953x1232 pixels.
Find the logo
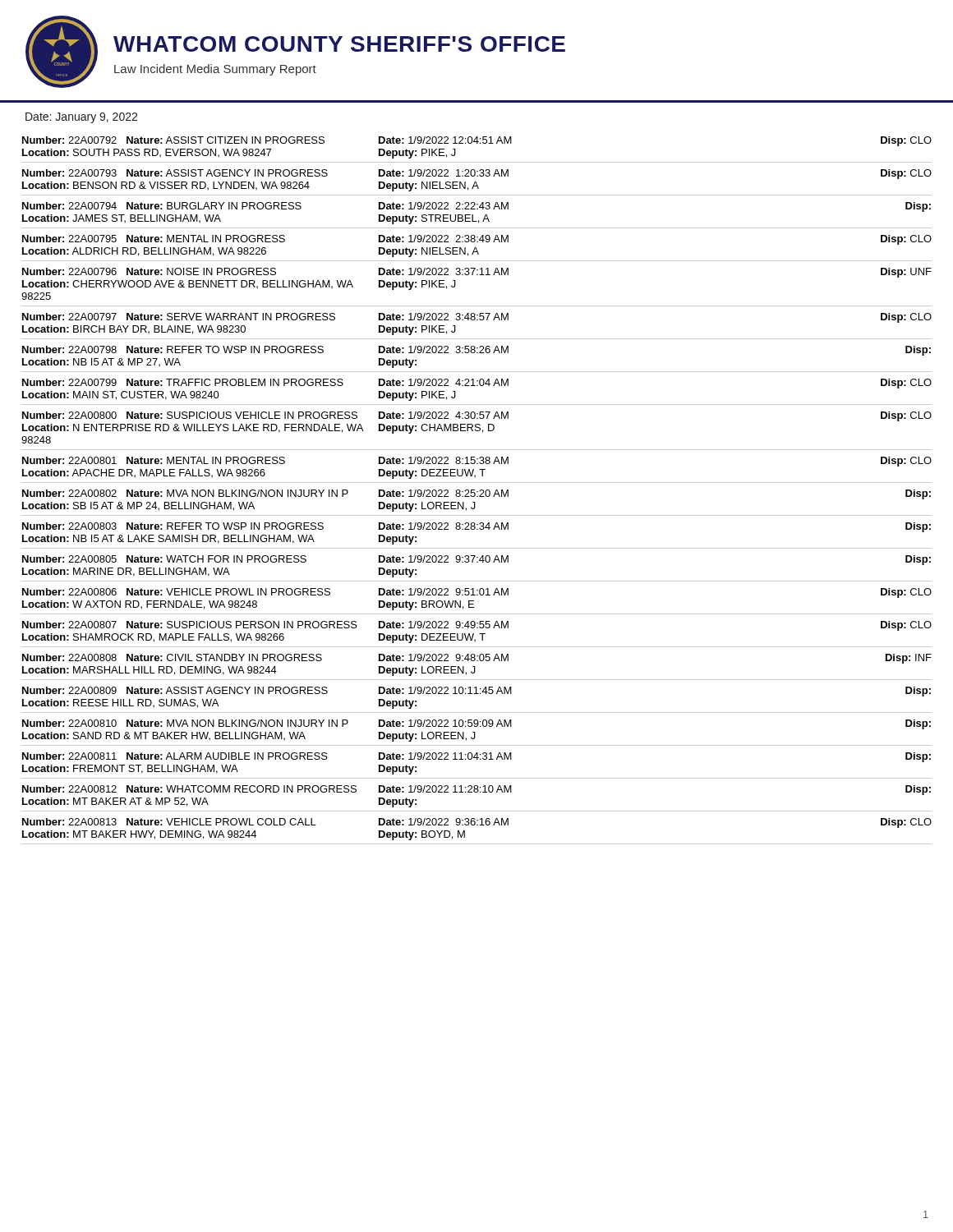[x=62, y=53]
